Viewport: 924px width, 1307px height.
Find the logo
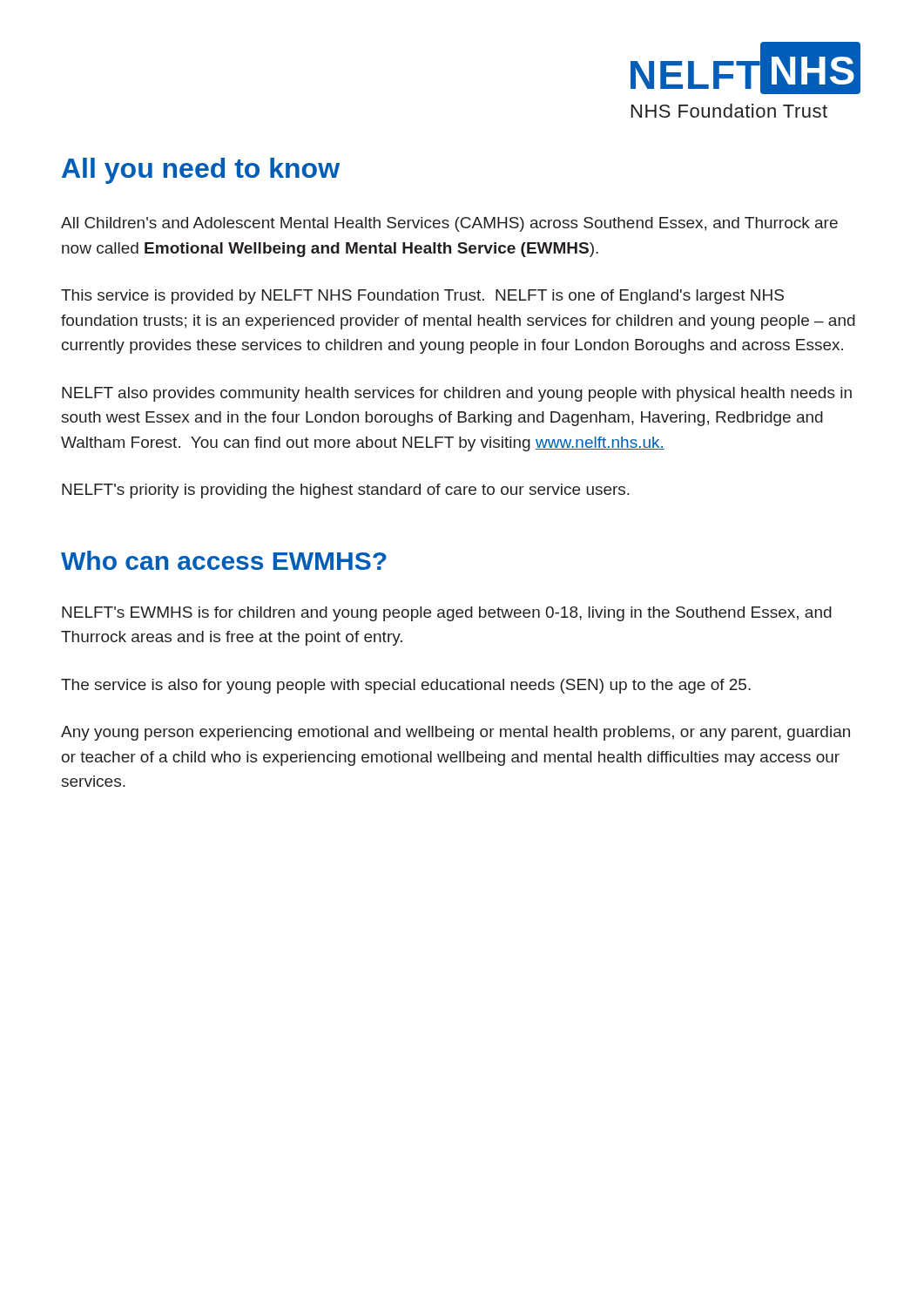(745, 81)
